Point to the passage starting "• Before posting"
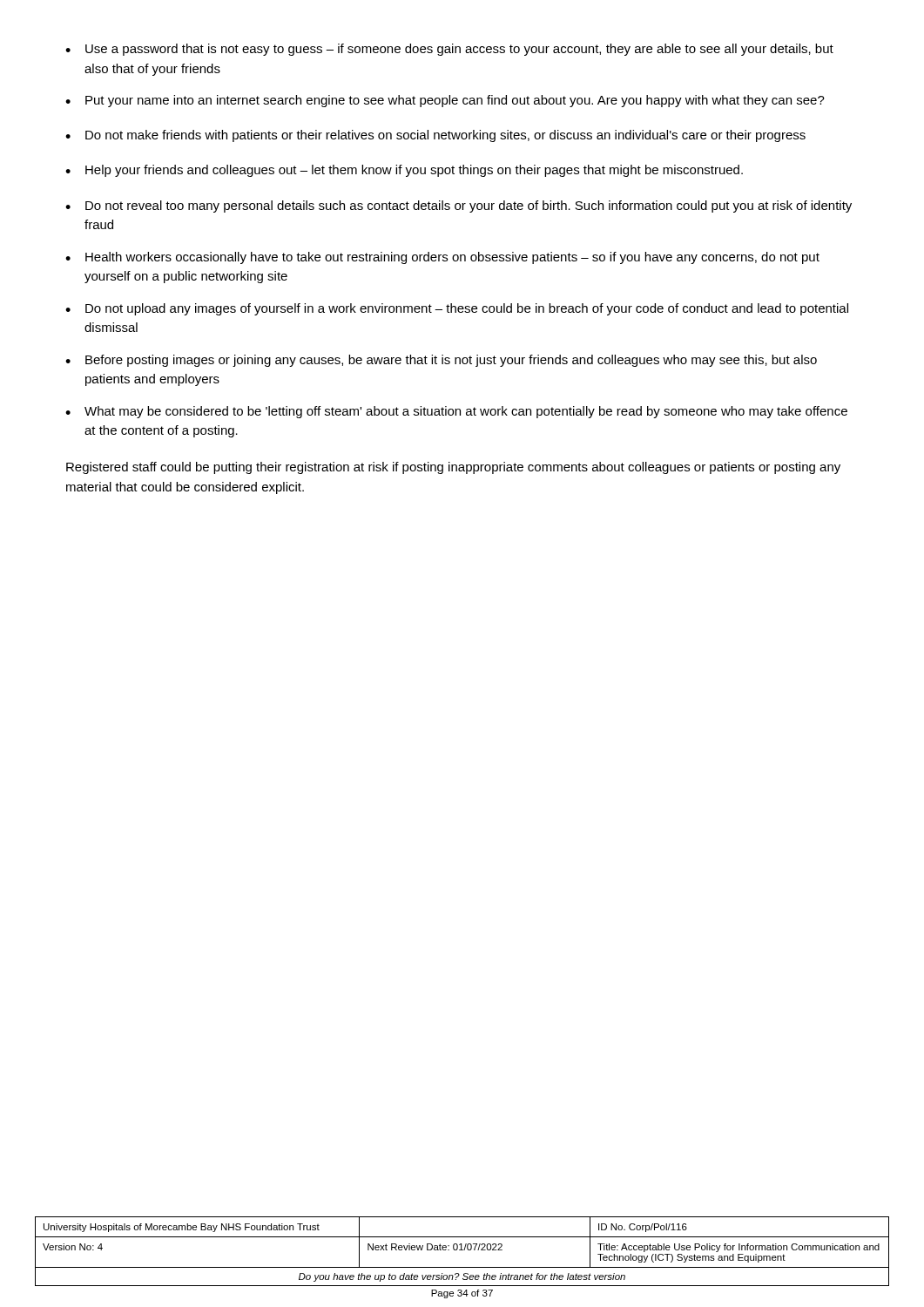Screen dimensions: 1307x924 click(x=462, y=369)
